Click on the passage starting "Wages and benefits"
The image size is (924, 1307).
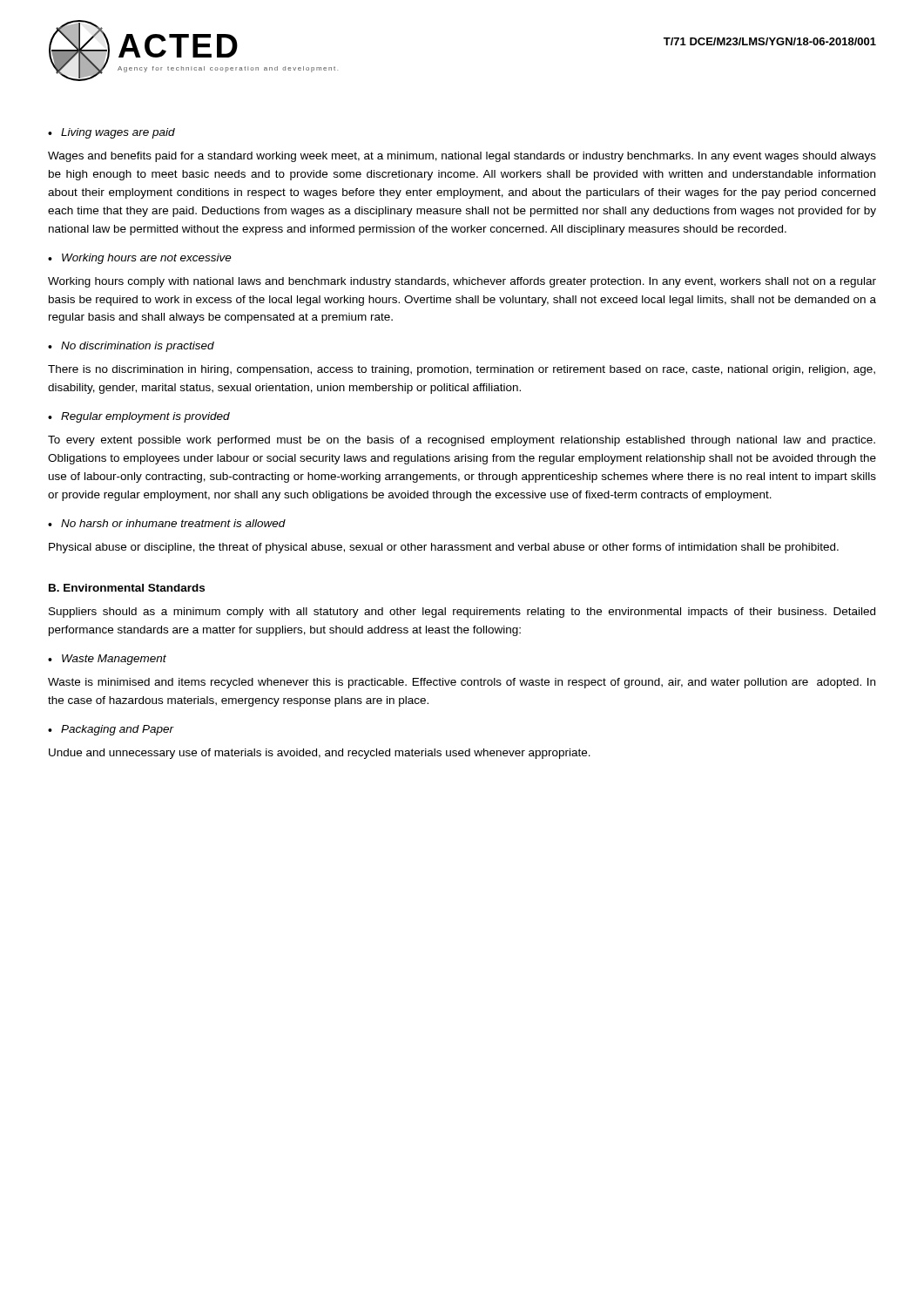[x=462, y=192]
